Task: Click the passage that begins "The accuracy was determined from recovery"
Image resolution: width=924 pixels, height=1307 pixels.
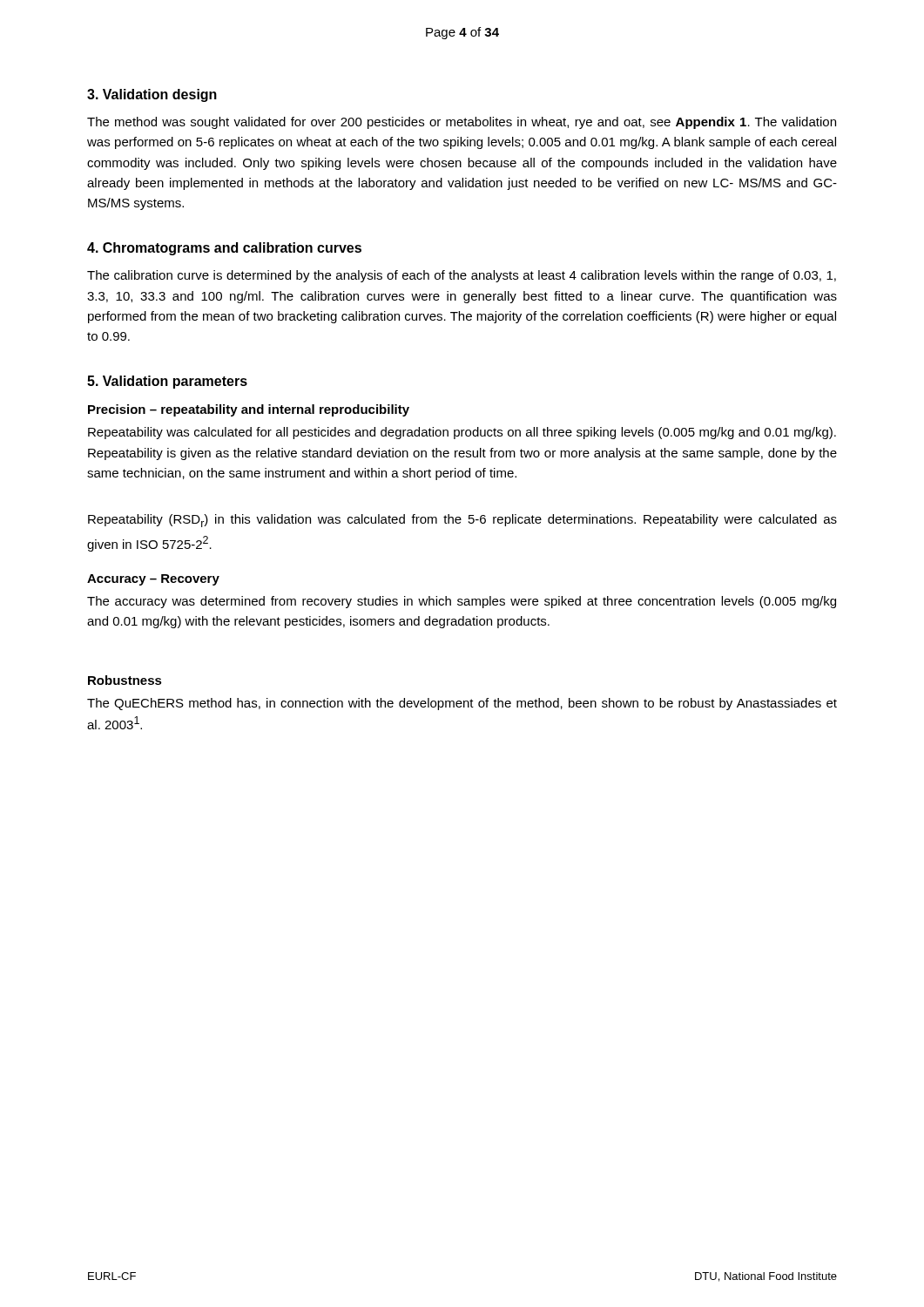Action: pos(462,611)
